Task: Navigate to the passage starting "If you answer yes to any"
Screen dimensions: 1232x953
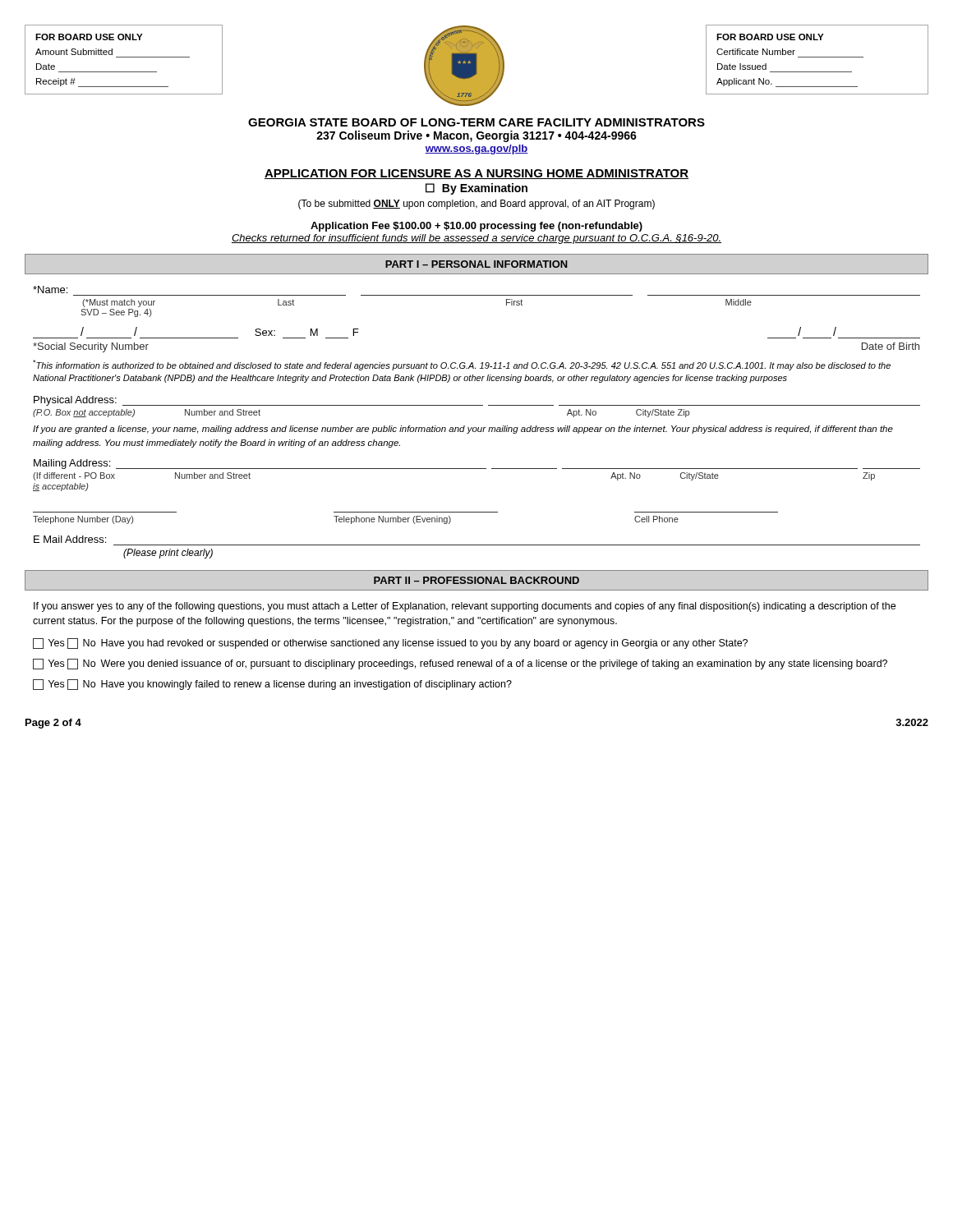Action: [x=464, y=614]
